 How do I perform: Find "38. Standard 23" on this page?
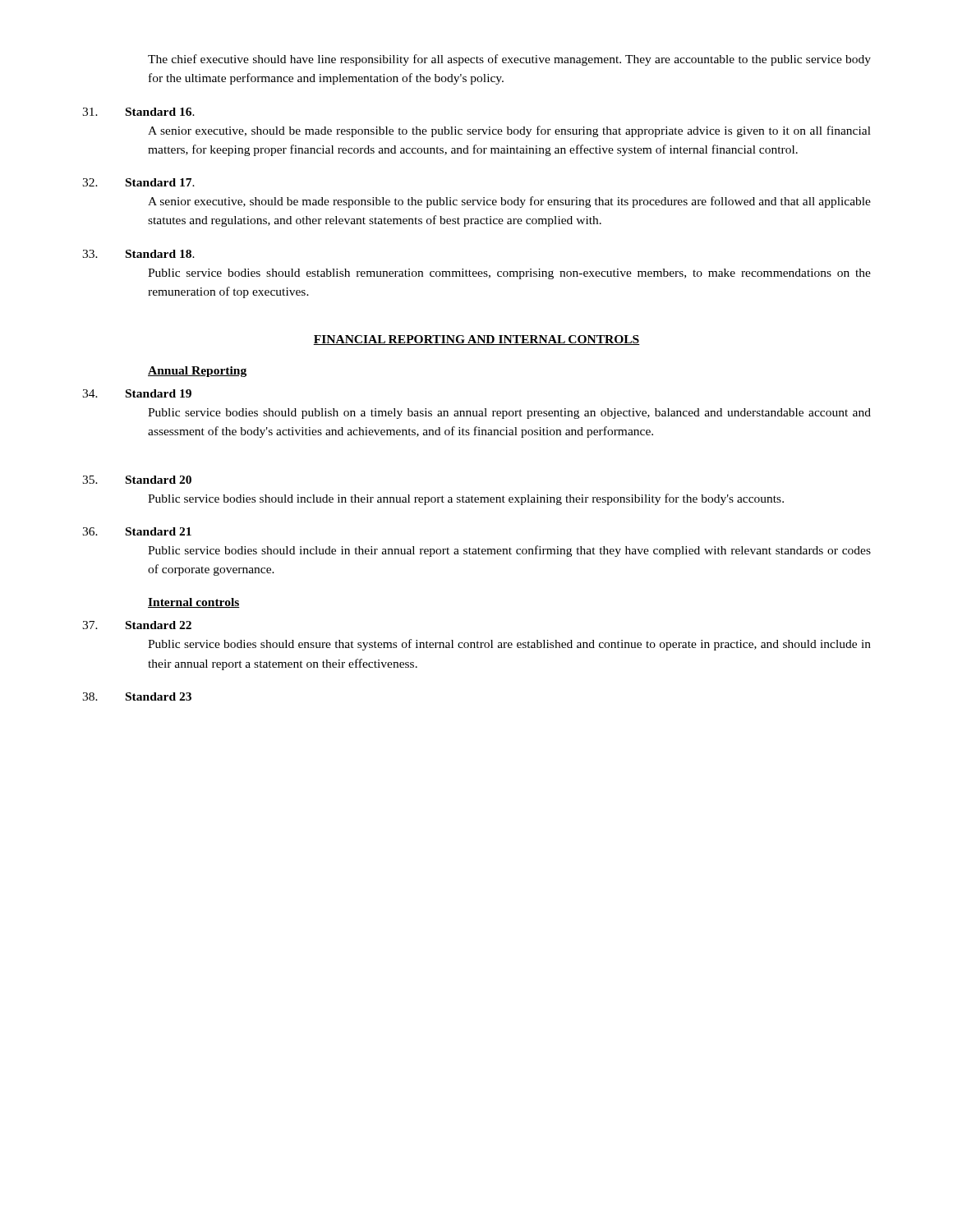point(137,696)
